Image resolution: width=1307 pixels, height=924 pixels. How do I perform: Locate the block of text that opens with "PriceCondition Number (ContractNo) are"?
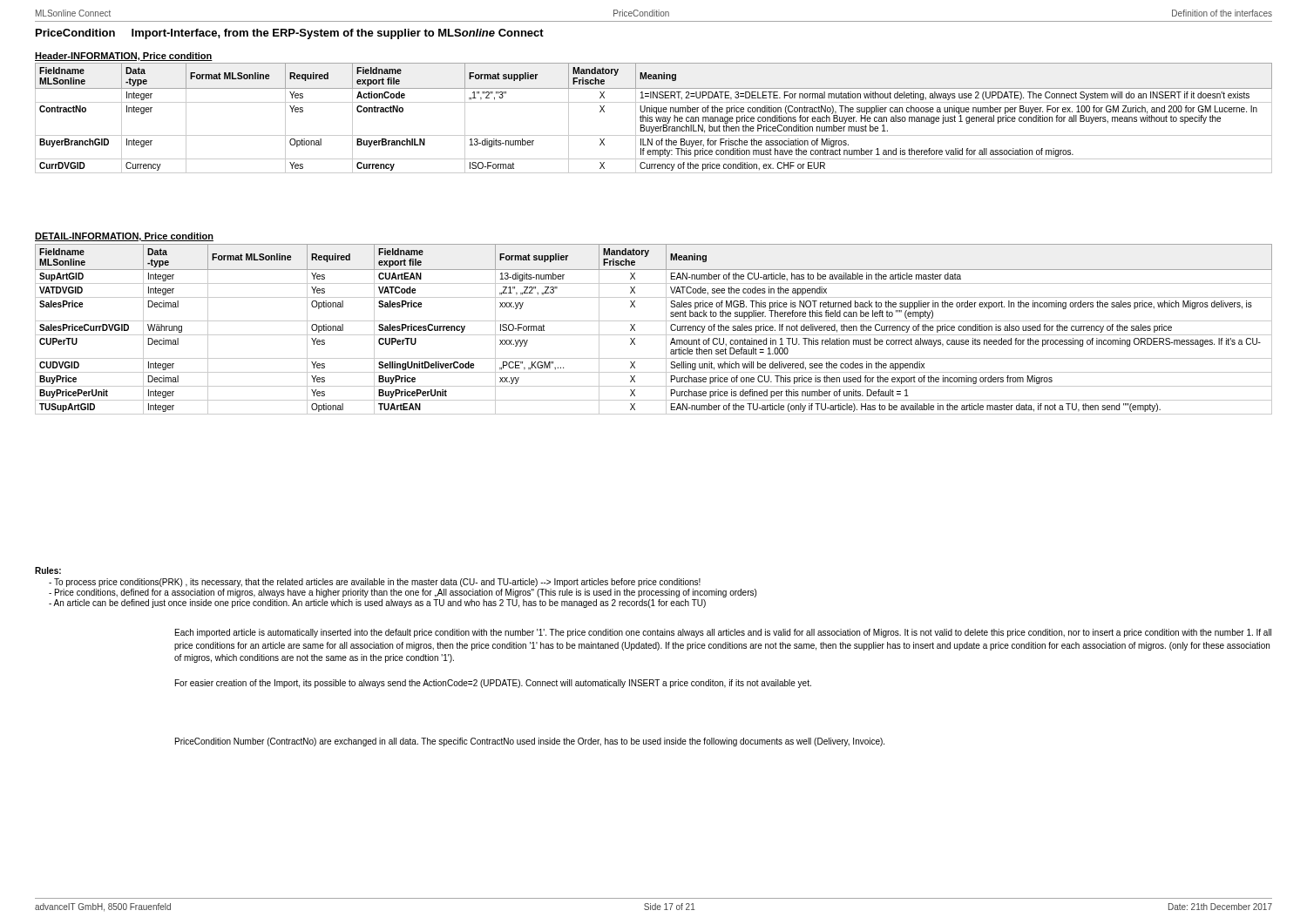[x=530, y=742]
